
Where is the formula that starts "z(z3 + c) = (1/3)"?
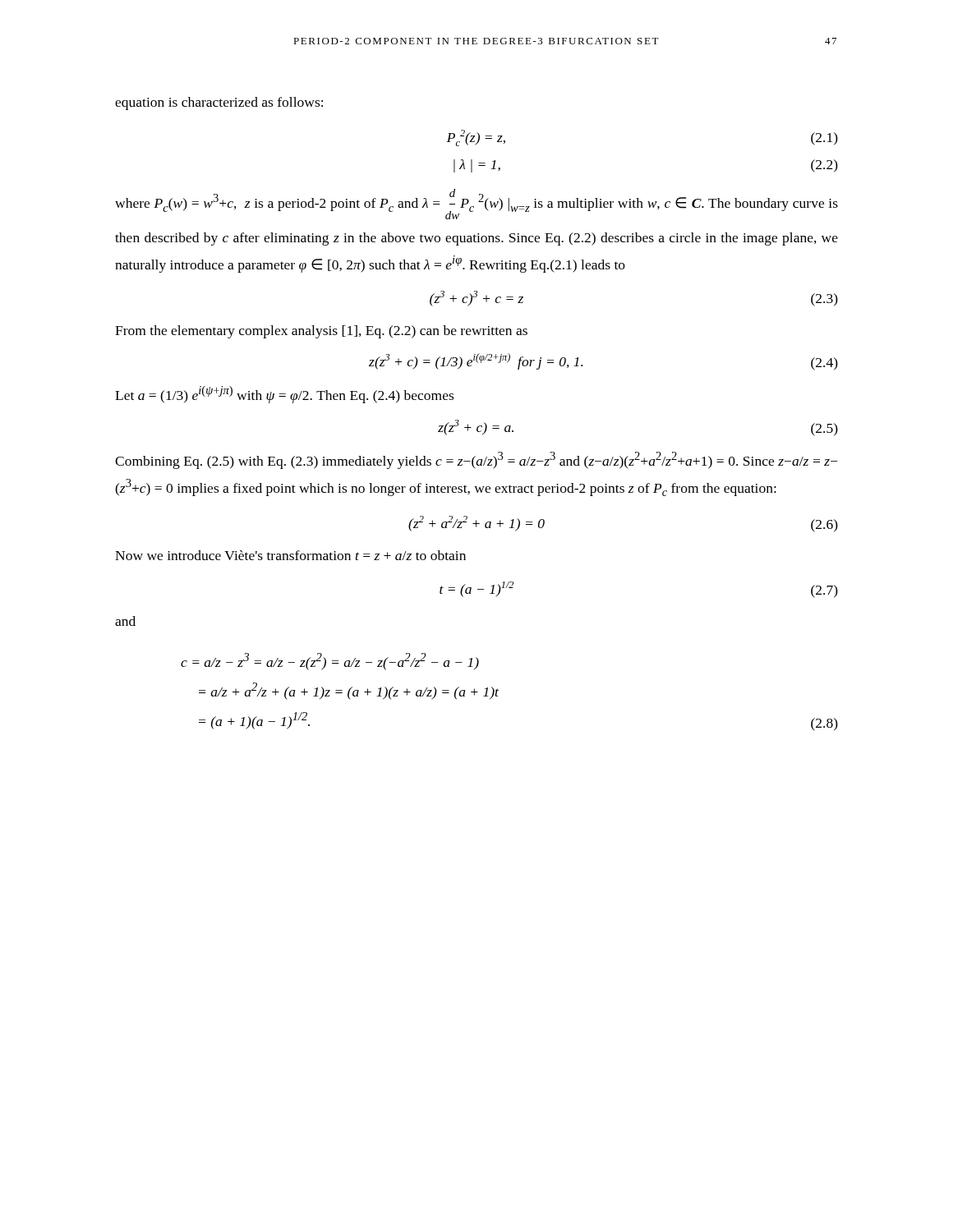pos(483,360)
